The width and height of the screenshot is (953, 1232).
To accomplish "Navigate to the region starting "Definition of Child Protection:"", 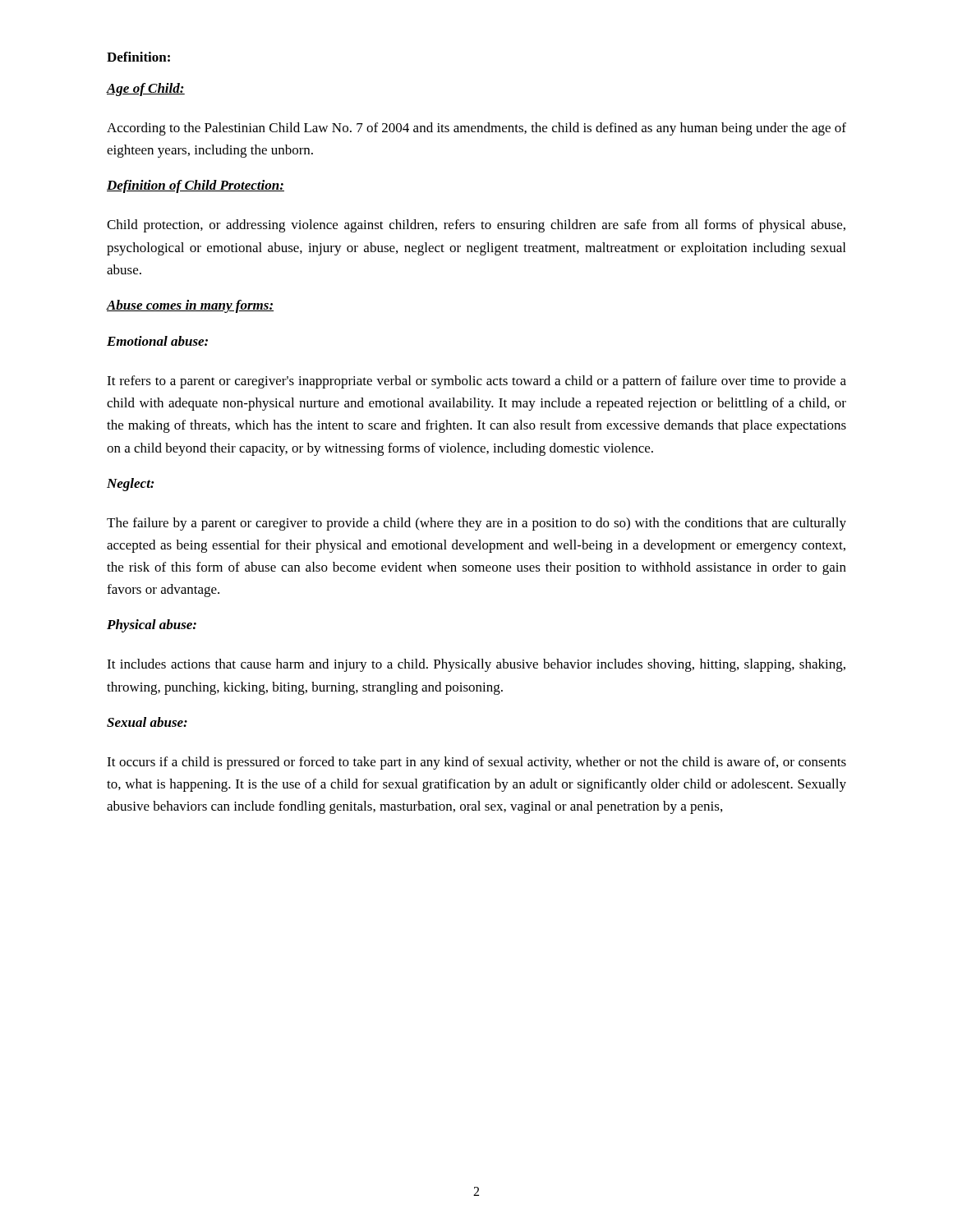I will point(195,185).
